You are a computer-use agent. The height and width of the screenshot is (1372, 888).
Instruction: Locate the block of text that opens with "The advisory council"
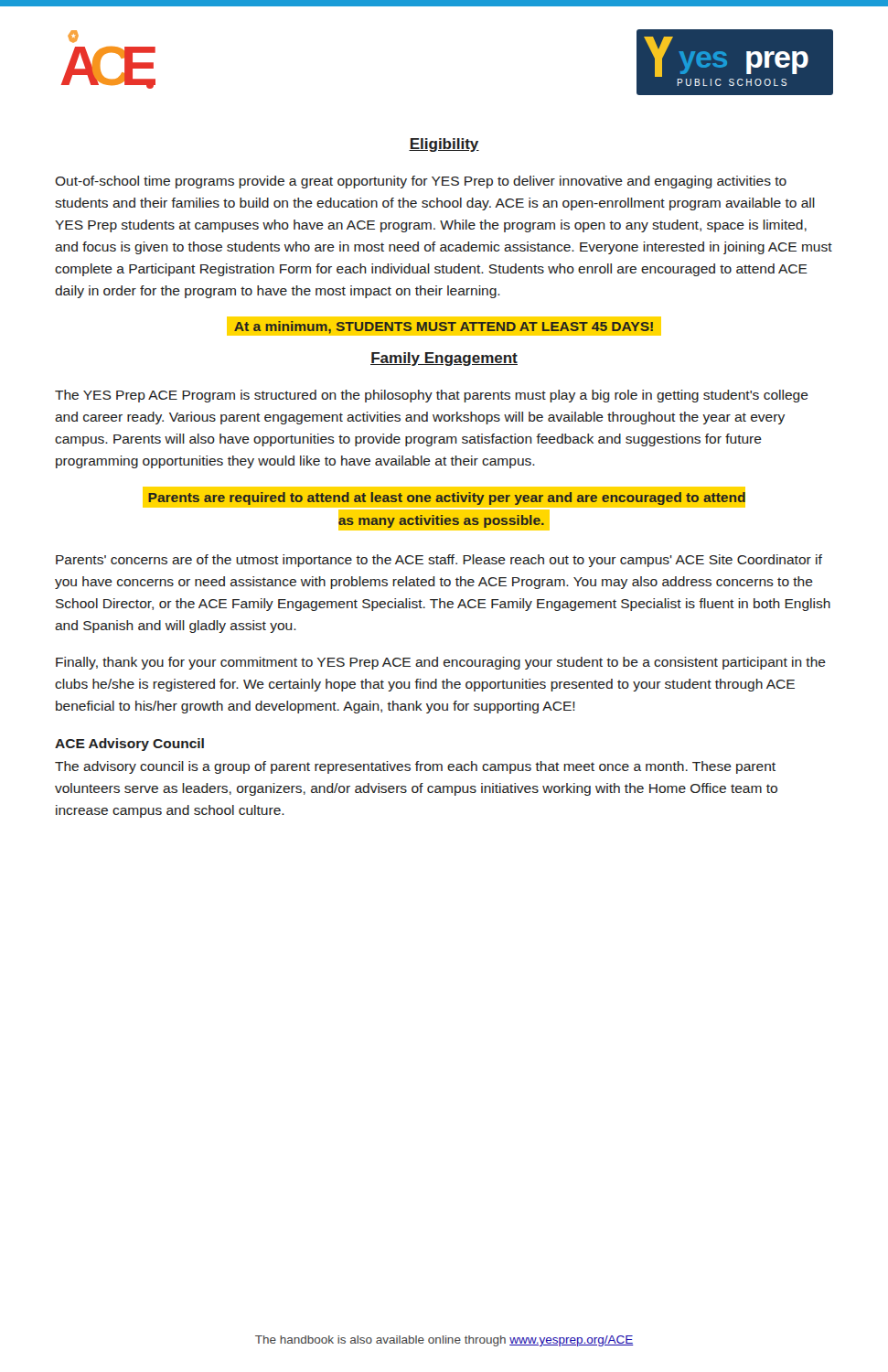coord(416,788)
